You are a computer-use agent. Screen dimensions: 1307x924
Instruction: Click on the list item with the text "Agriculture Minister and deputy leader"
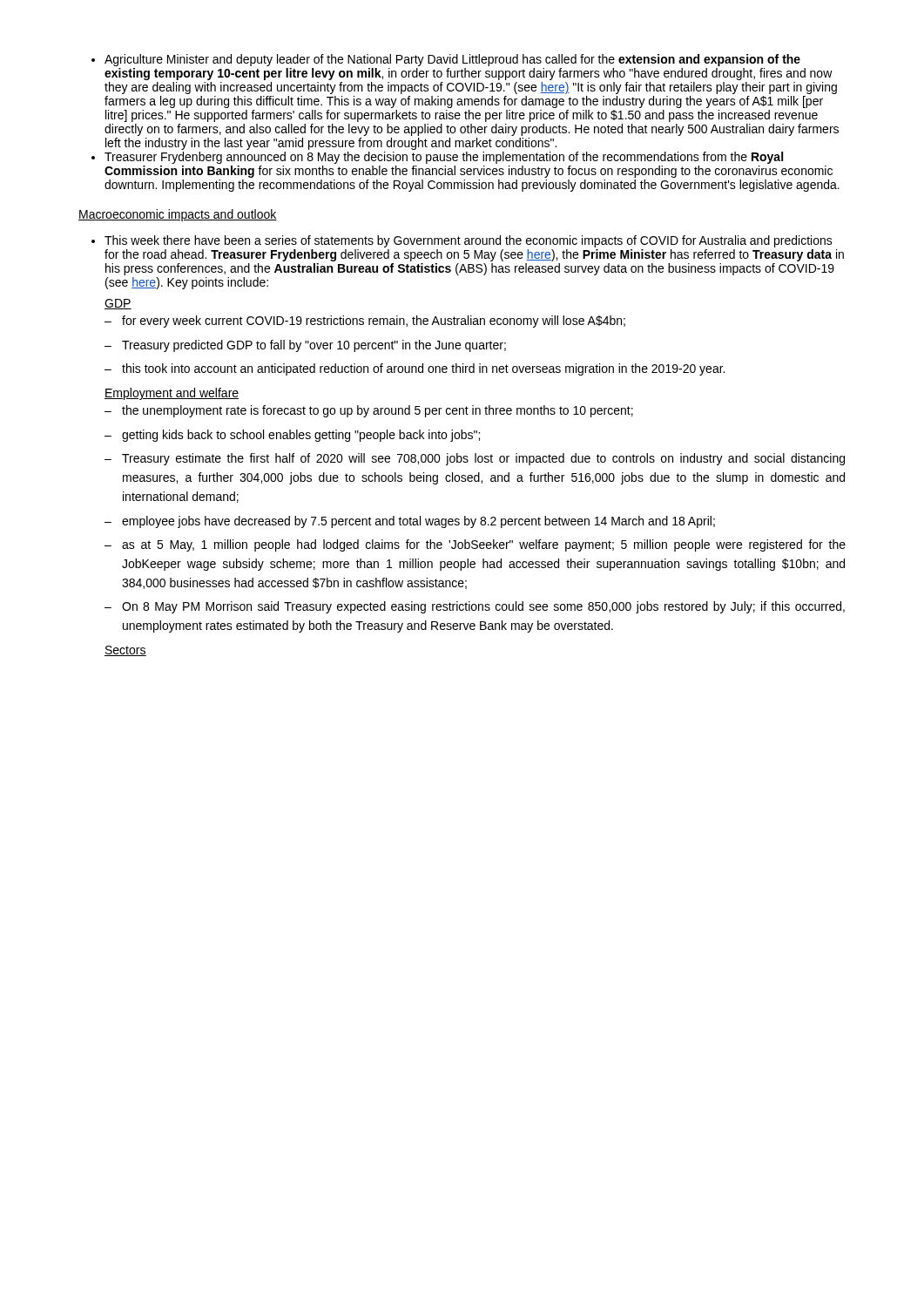[475, 101]
